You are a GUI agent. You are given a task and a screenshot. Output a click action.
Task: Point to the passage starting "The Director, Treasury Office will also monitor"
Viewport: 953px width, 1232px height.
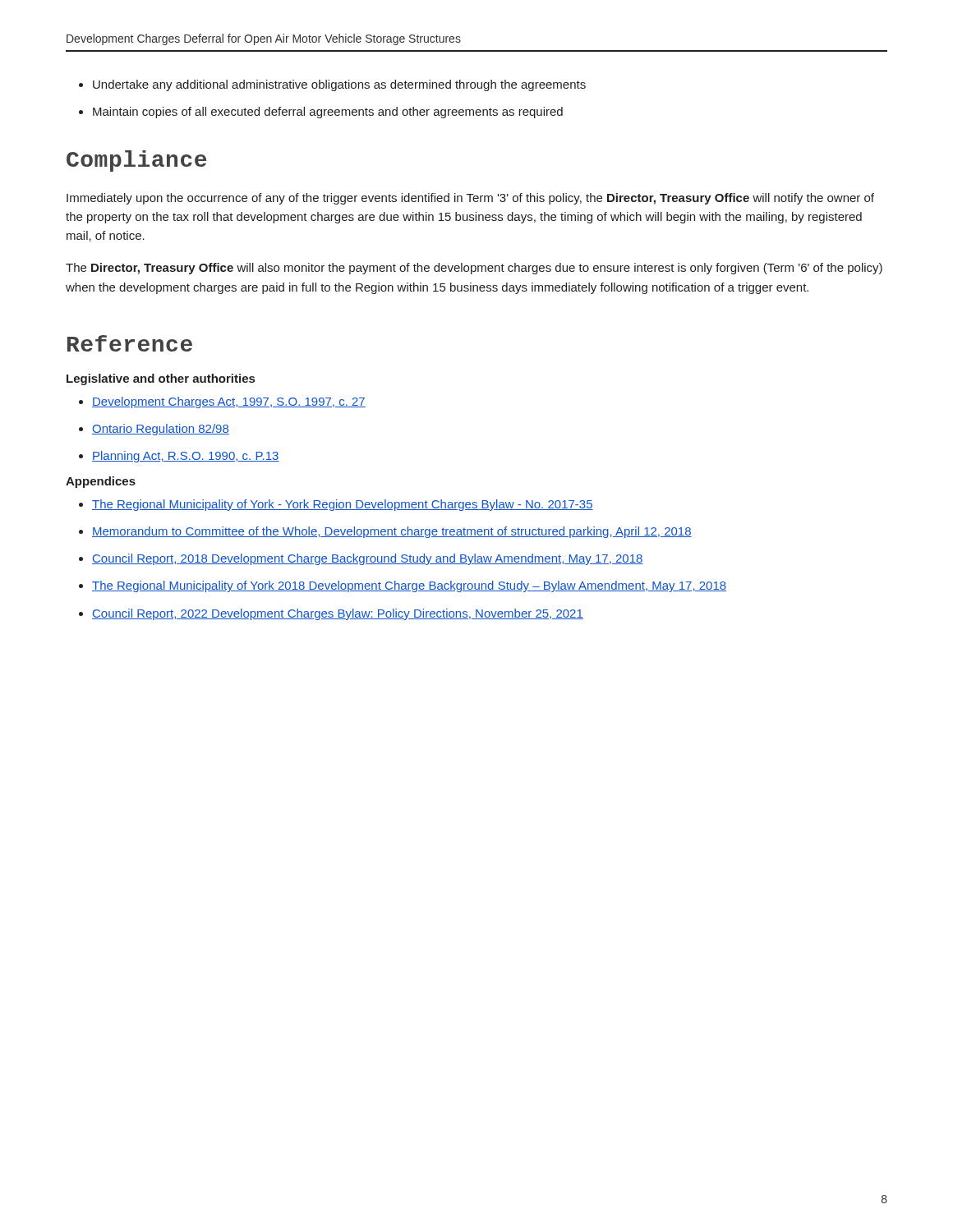click(474, 277)
